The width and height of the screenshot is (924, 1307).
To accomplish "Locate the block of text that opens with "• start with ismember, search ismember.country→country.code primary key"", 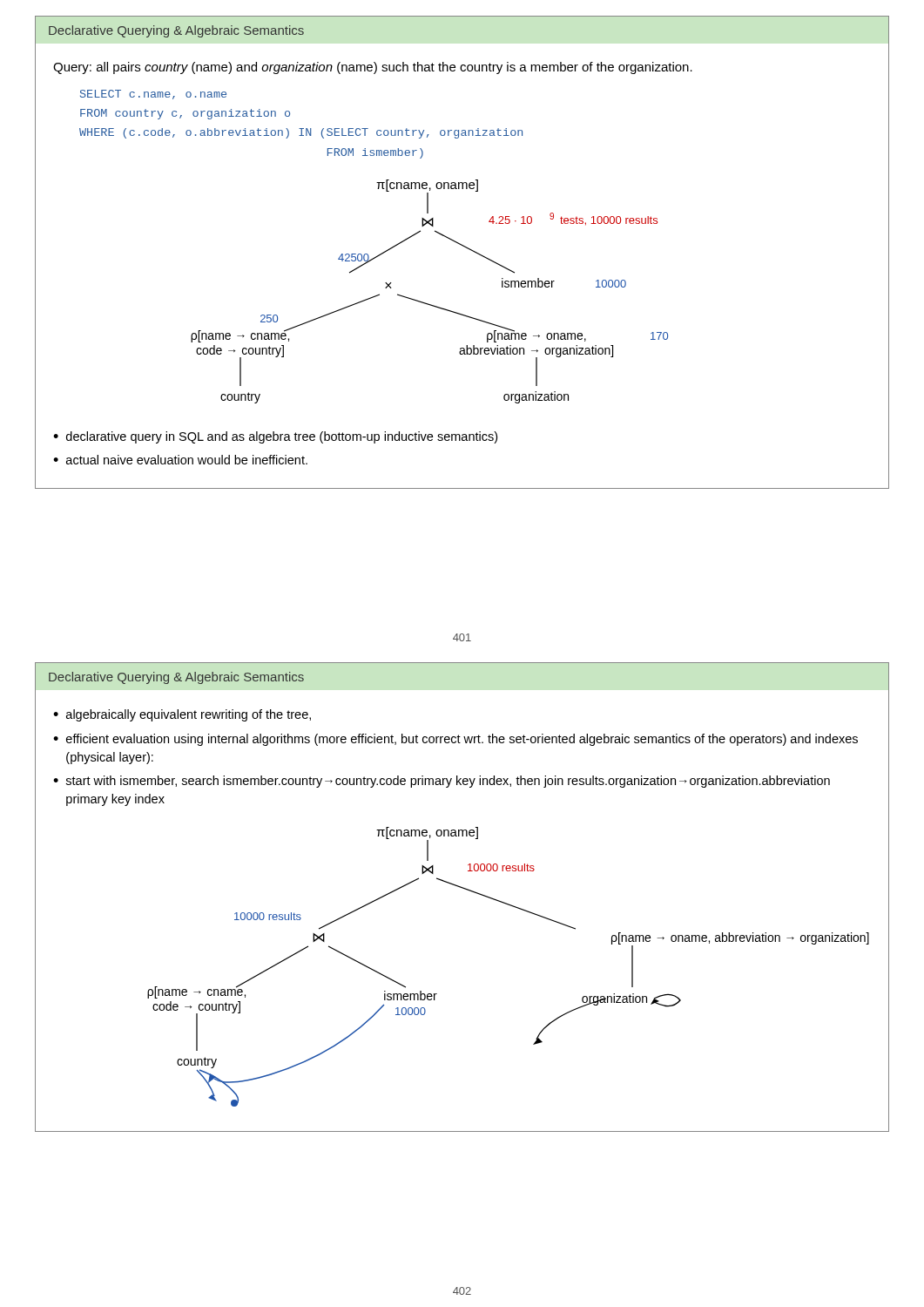I will [x=462, y=790].
